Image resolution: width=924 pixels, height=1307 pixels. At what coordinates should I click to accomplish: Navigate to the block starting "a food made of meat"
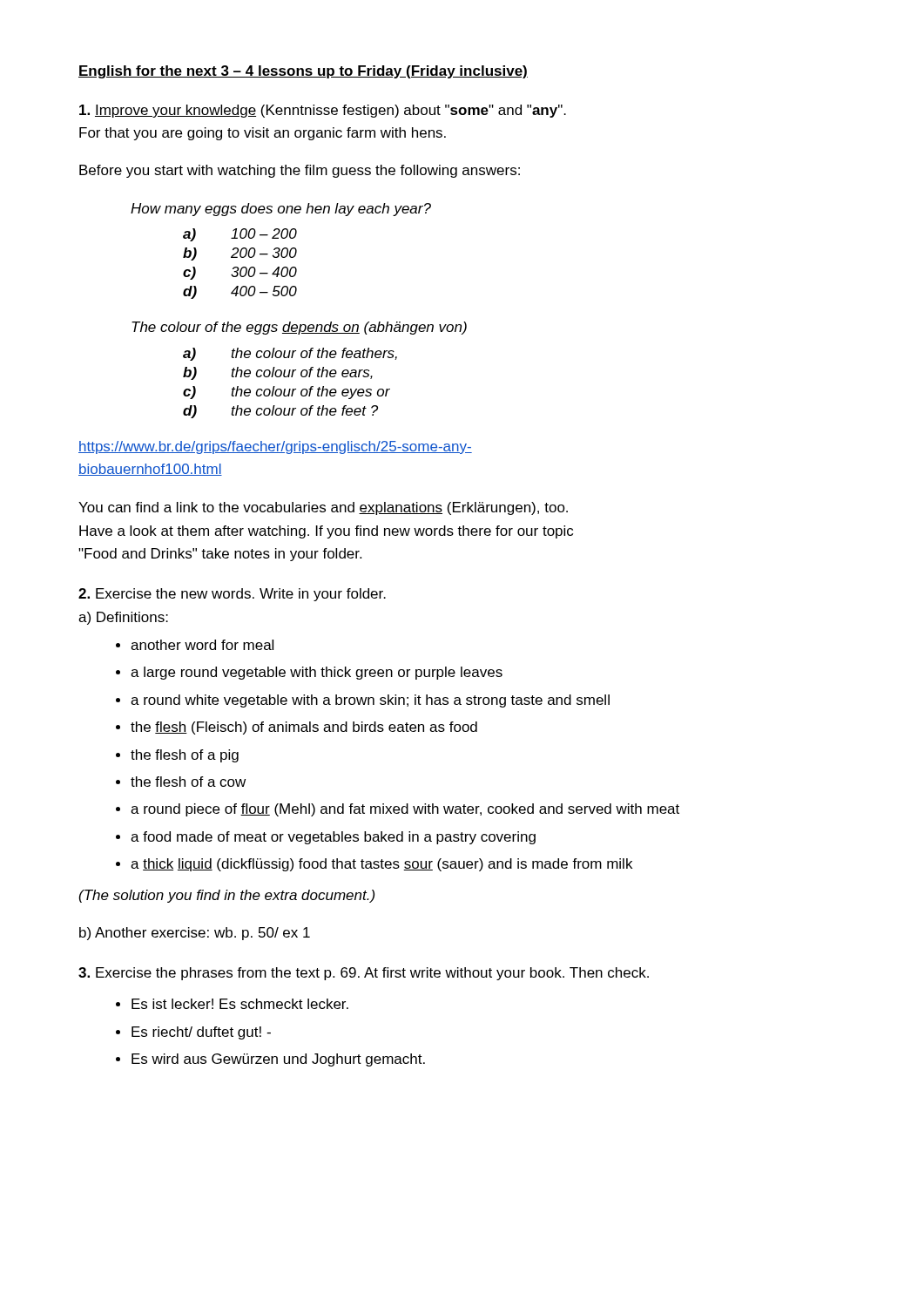point(334,837)
